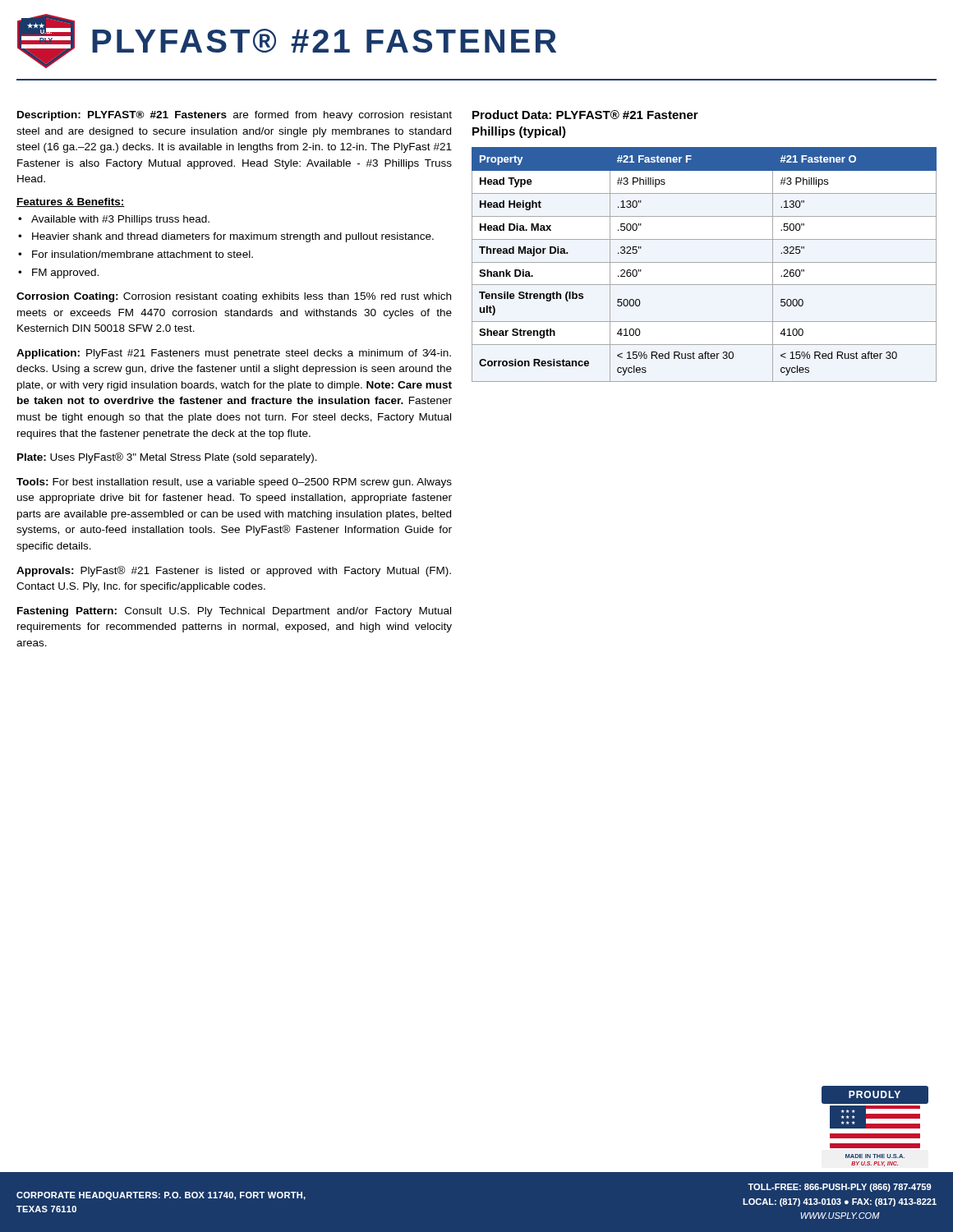Where is the passage that starts "Tools: For best installation"?

[x=234, y=514]
